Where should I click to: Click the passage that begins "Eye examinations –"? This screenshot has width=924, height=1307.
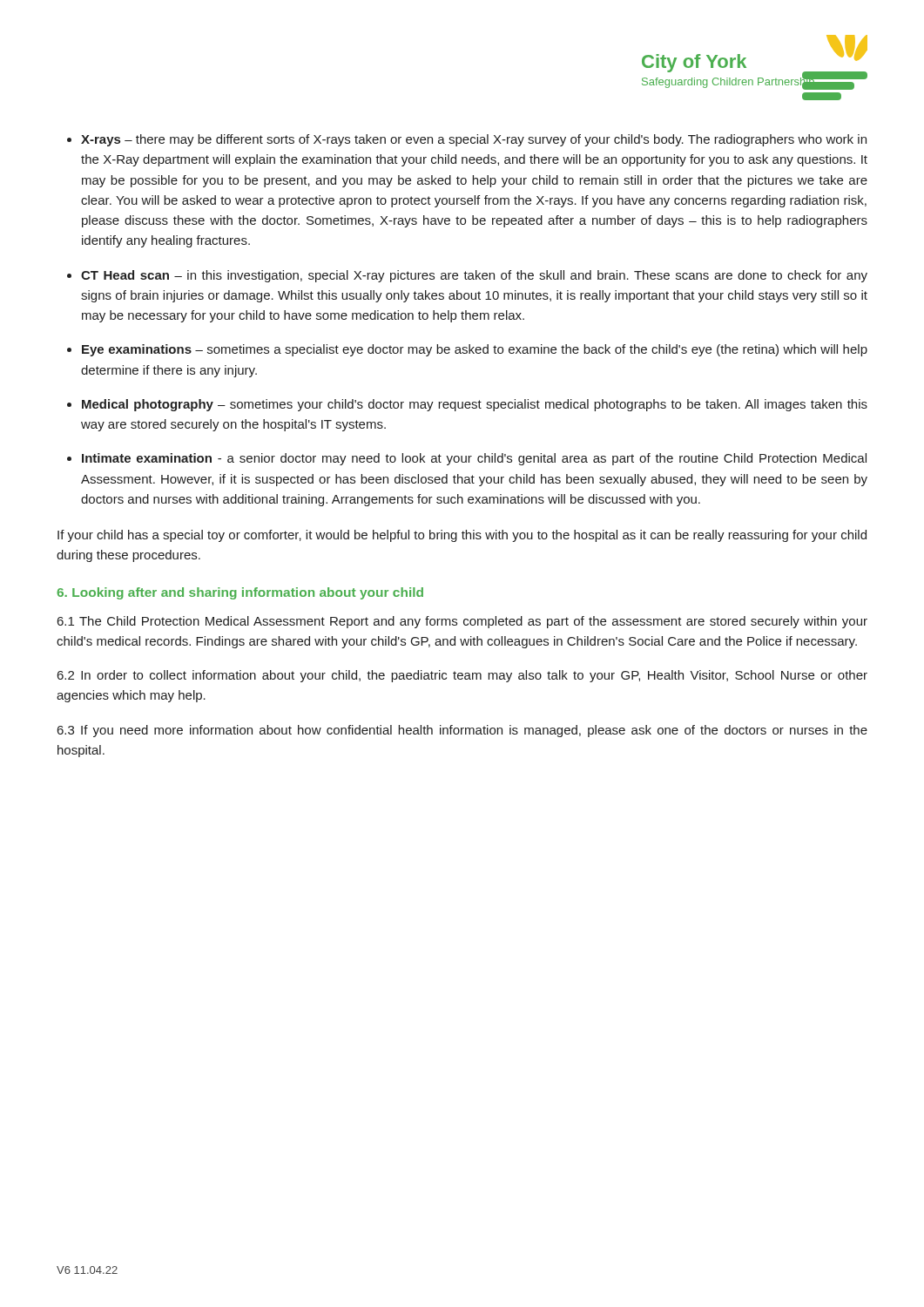(474, 359)
